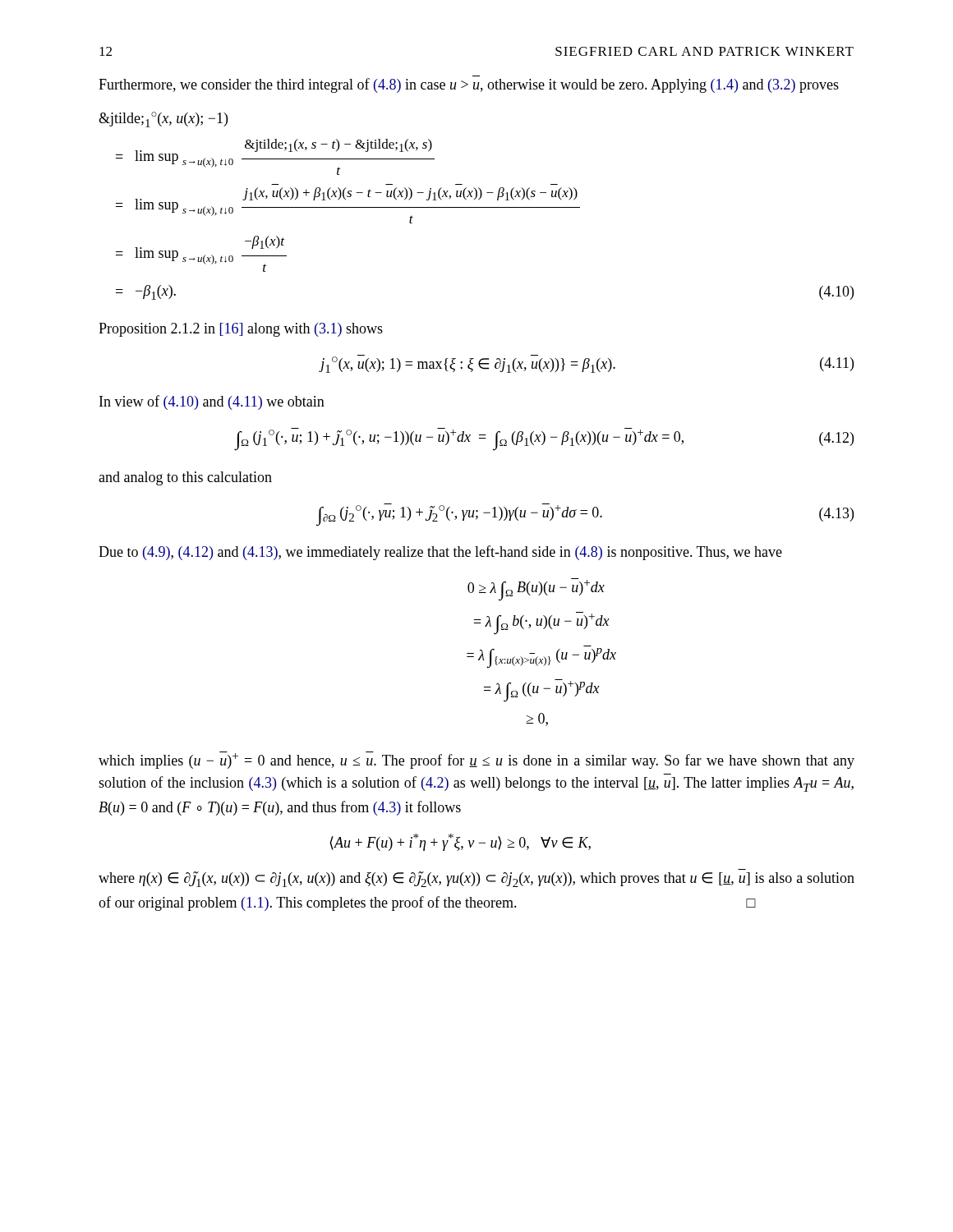This screenshot has height=1232, width=953.
Task: Find the text block starting "Due to (4.9),"
Action: (476, 553)
